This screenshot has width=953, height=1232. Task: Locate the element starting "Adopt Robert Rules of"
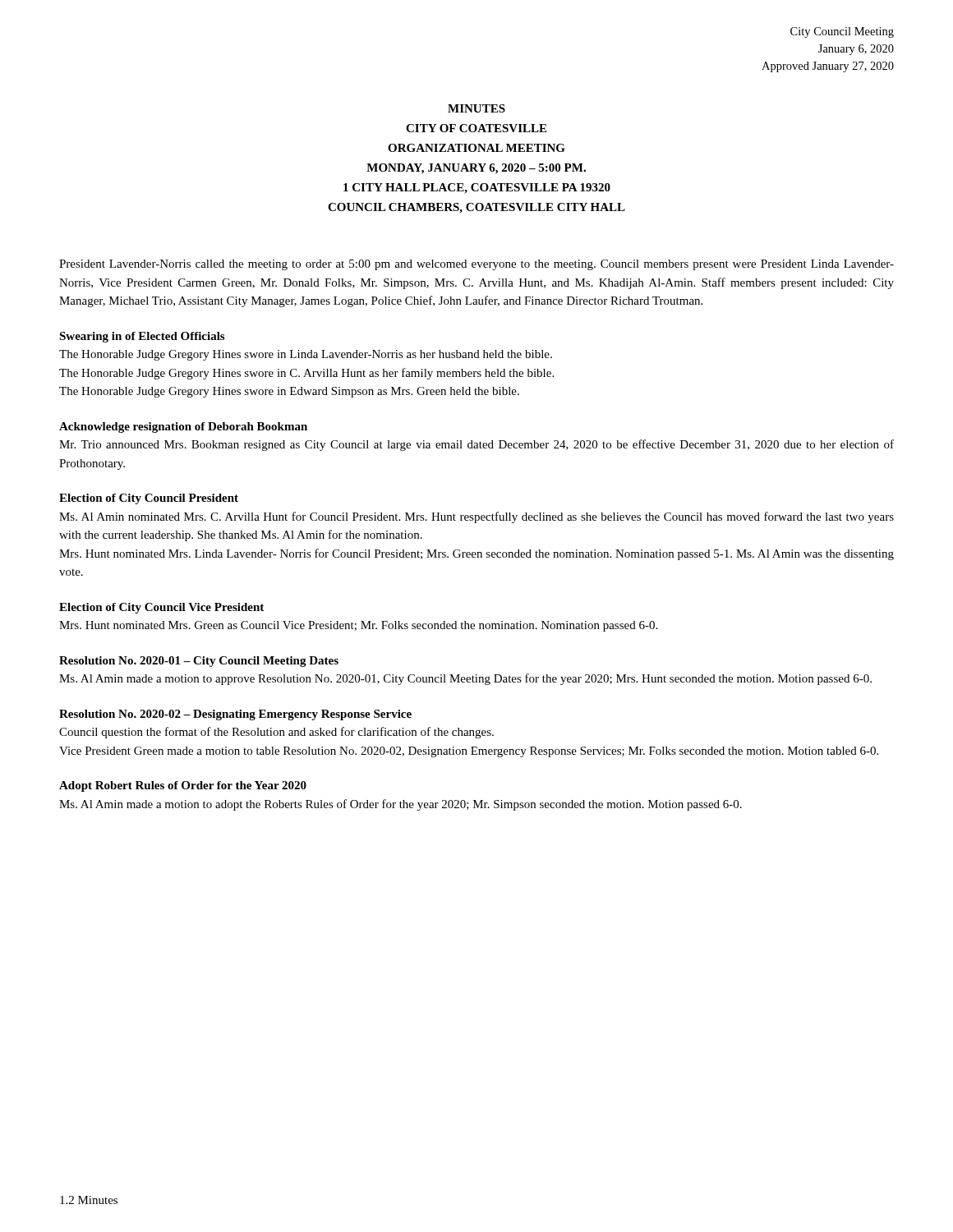coord(183,786)
